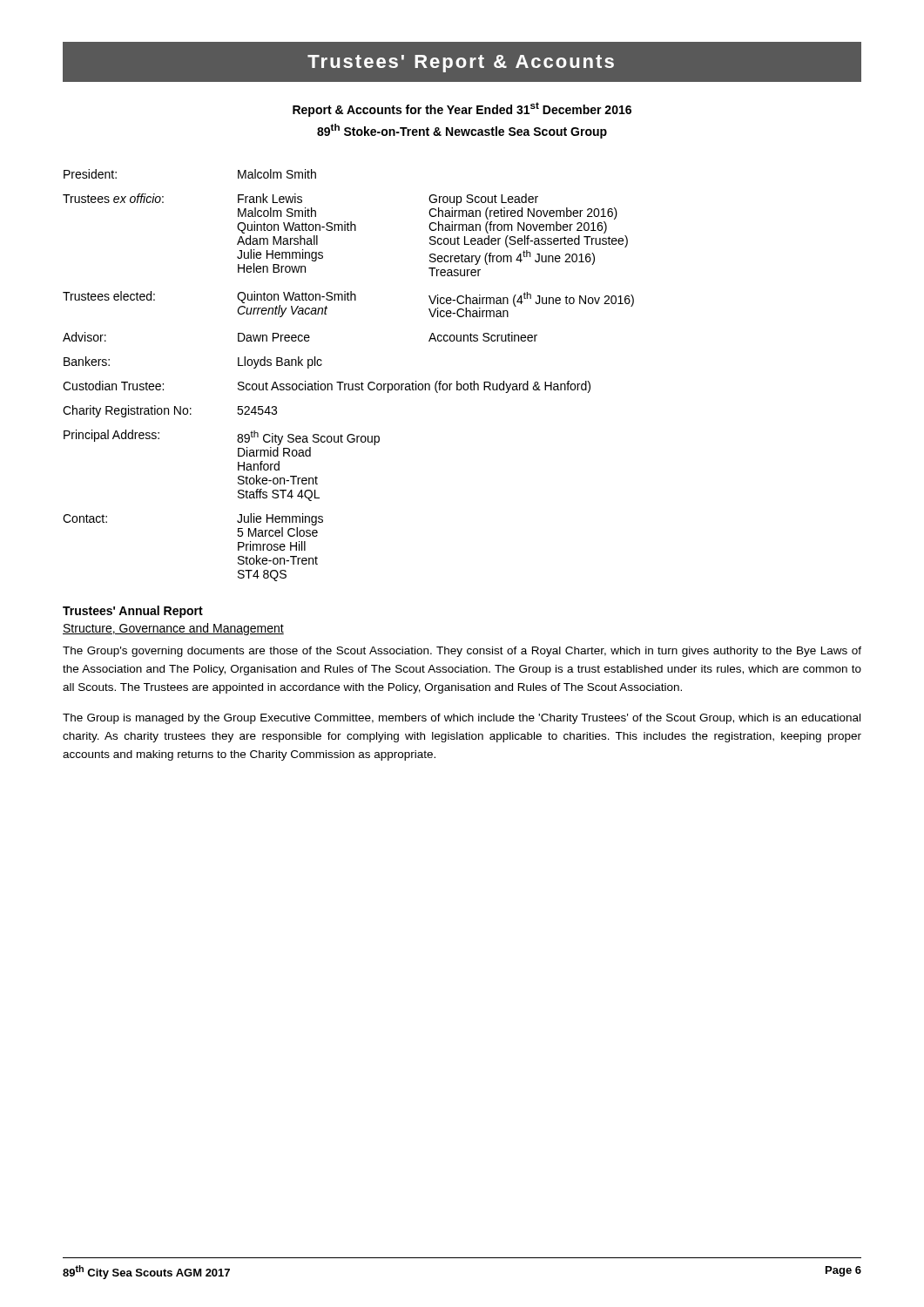
Task: Locate the table
Action: pos(462,374)
